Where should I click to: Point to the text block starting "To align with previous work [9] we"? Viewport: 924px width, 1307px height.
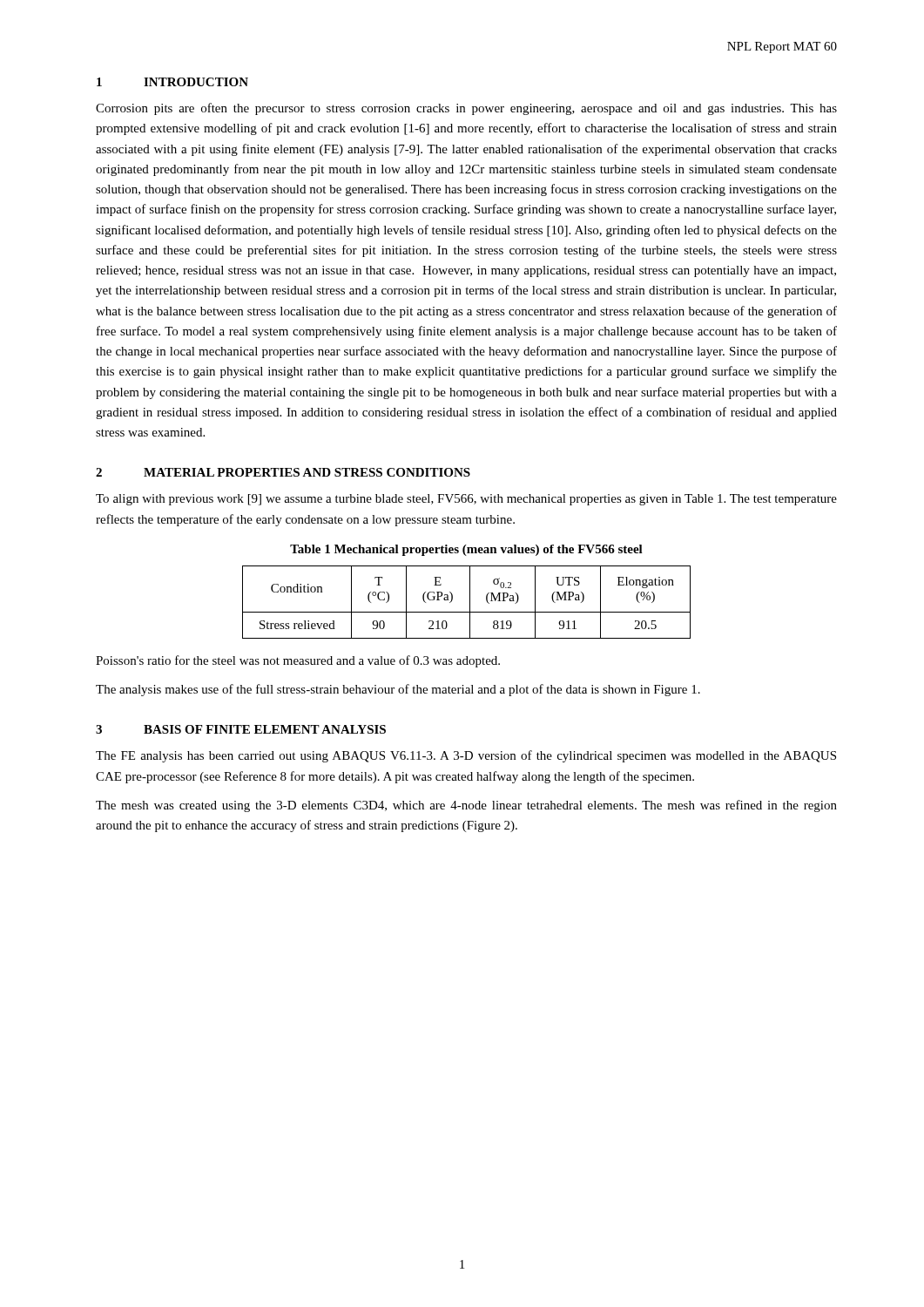466,509
